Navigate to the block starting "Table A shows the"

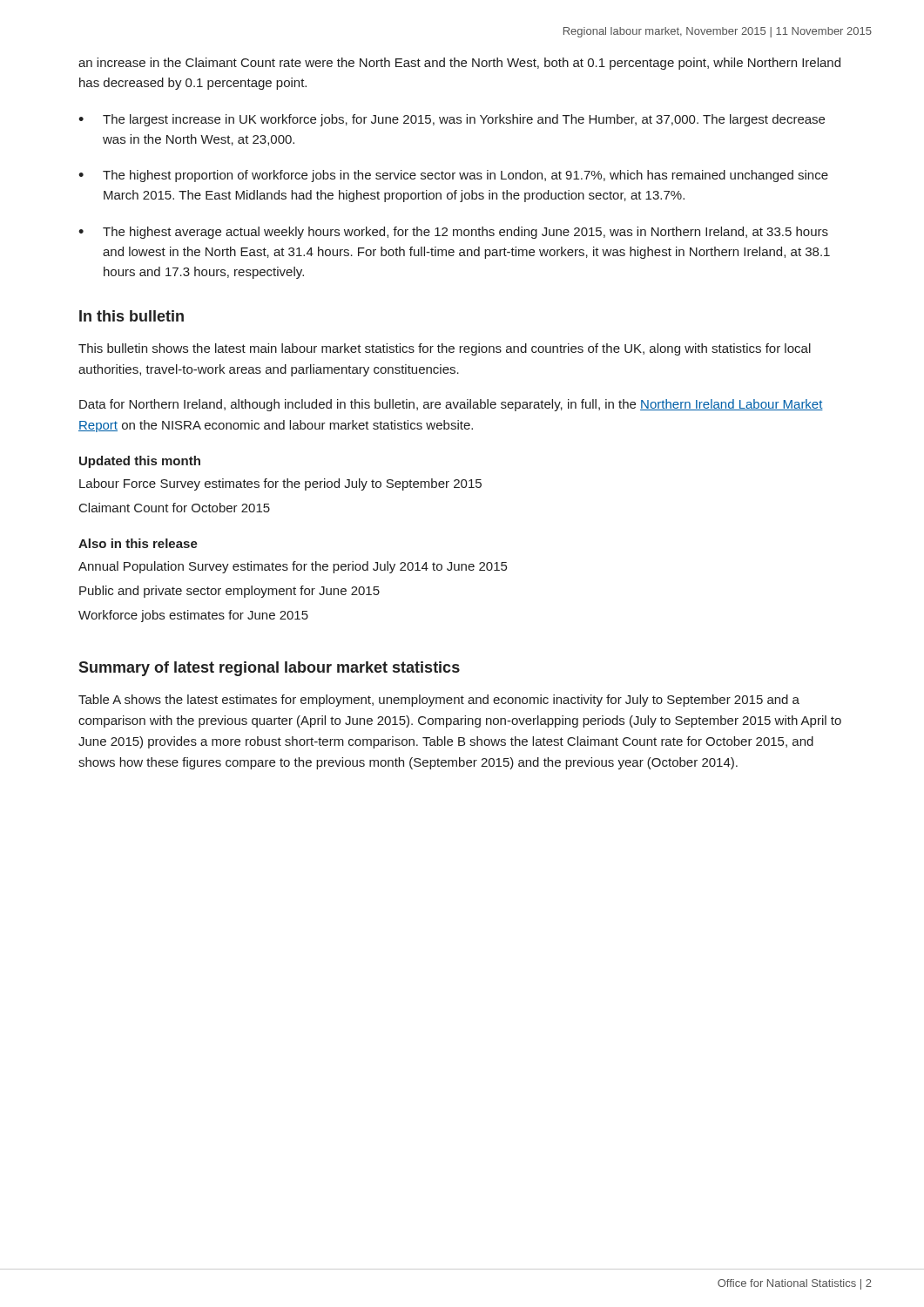[x=460, y=731]
